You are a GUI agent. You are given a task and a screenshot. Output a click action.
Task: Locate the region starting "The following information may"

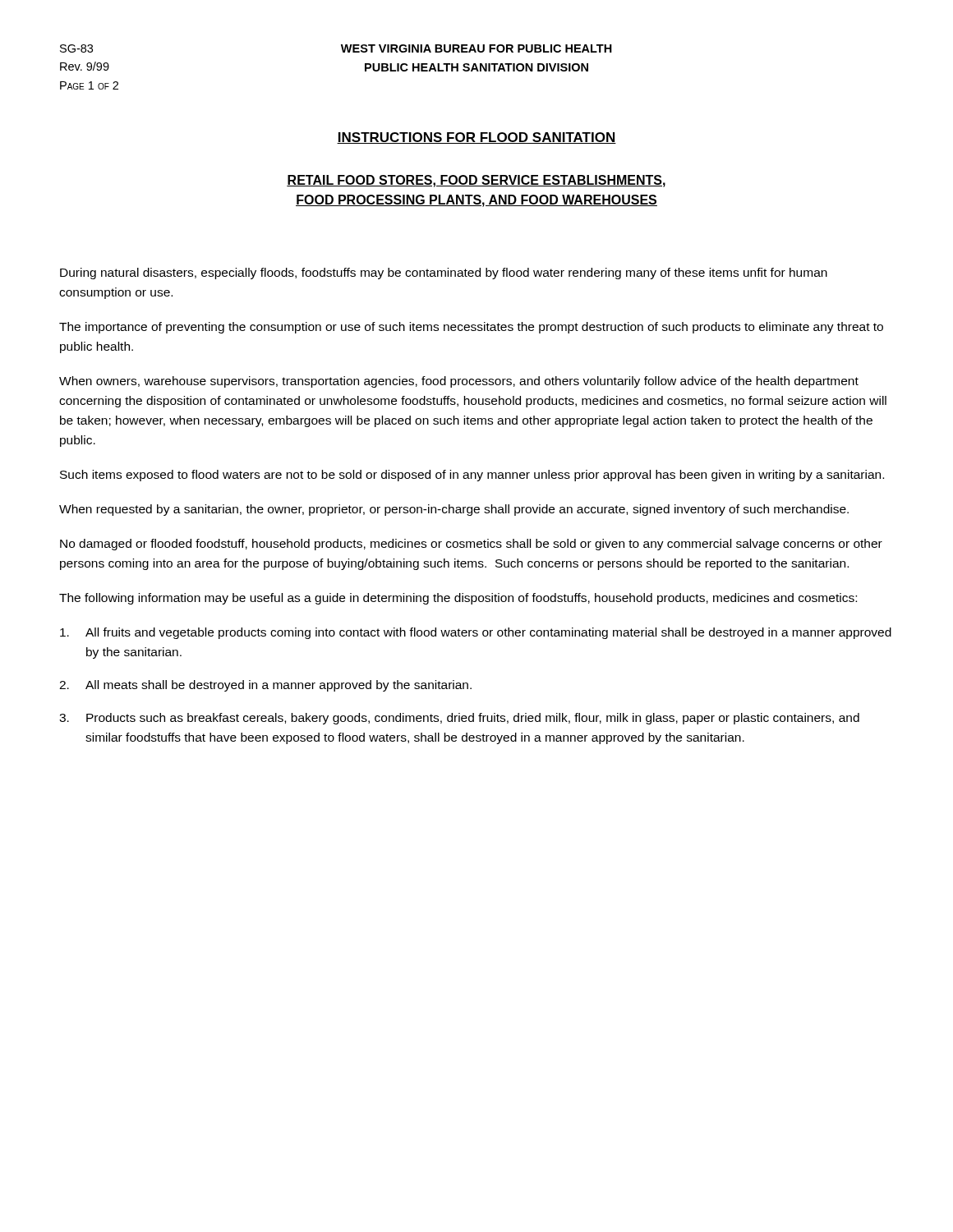coord(459,598)
